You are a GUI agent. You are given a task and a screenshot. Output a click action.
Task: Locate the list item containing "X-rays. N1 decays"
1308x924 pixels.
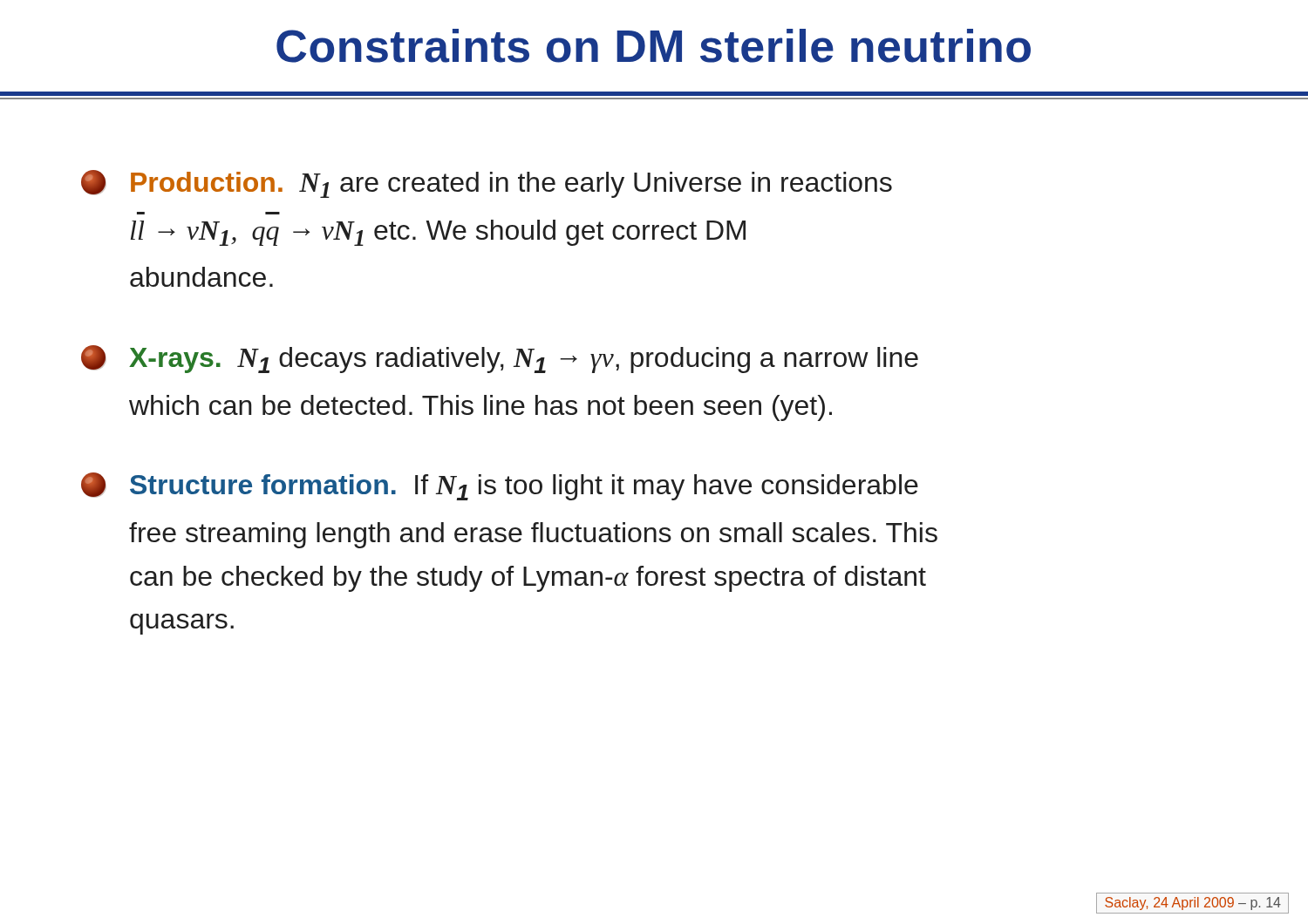[x=499, y=382]
